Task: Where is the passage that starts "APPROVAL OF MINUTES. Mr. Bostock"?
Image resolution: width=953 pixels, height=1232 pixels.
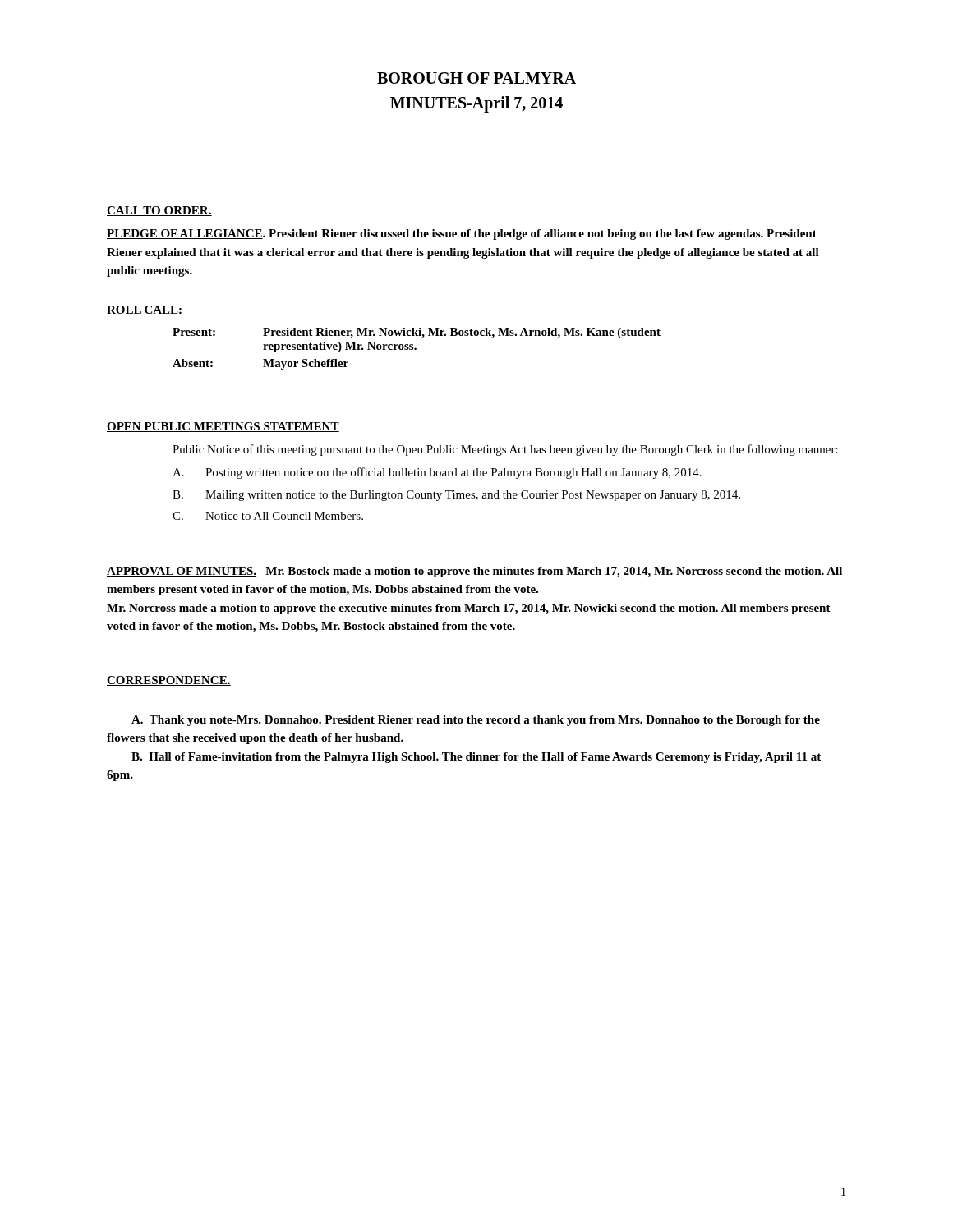Action: [475, 598]
